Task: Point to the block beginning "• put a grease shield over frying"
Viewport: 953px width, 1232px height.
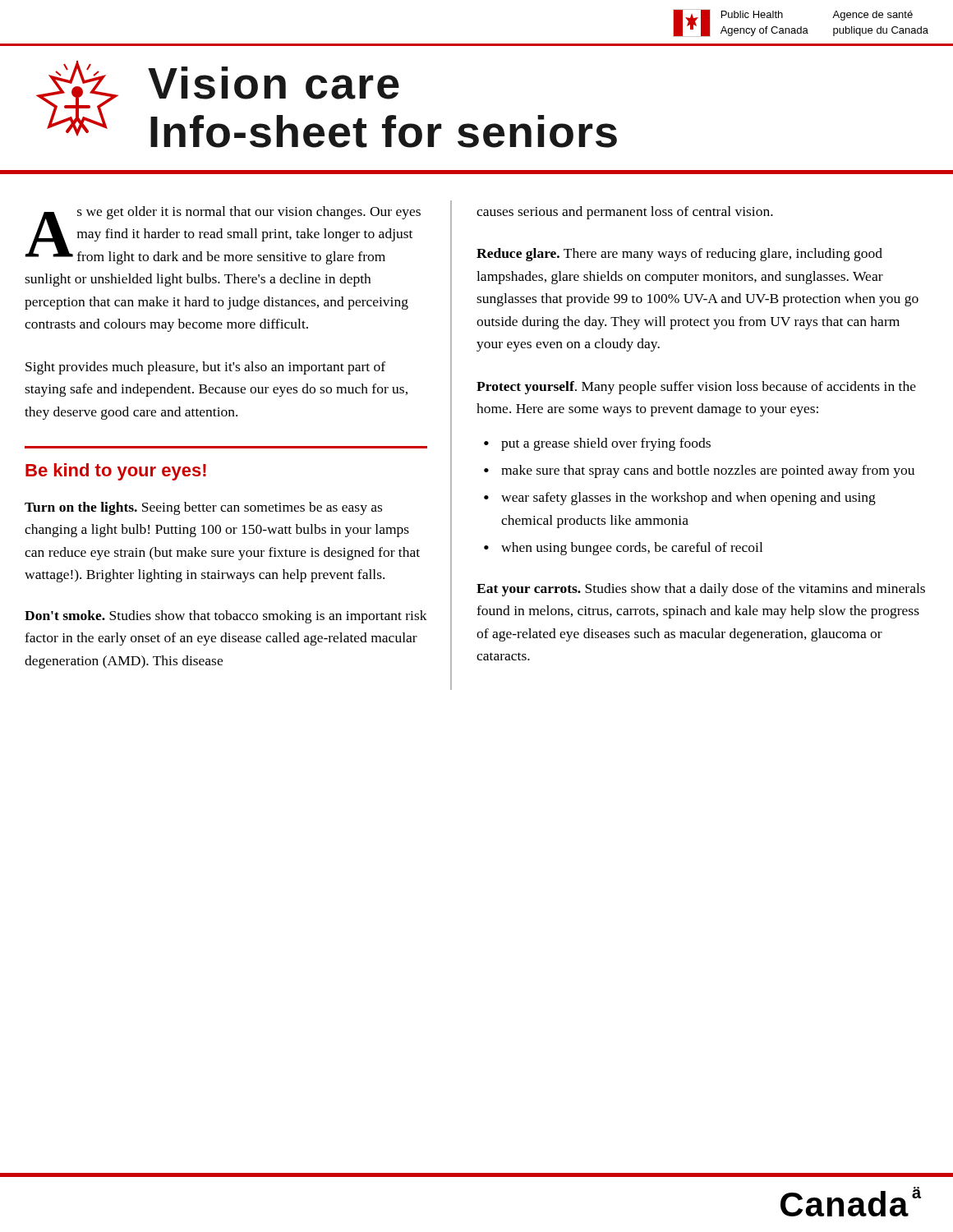Action: [702, 495]
